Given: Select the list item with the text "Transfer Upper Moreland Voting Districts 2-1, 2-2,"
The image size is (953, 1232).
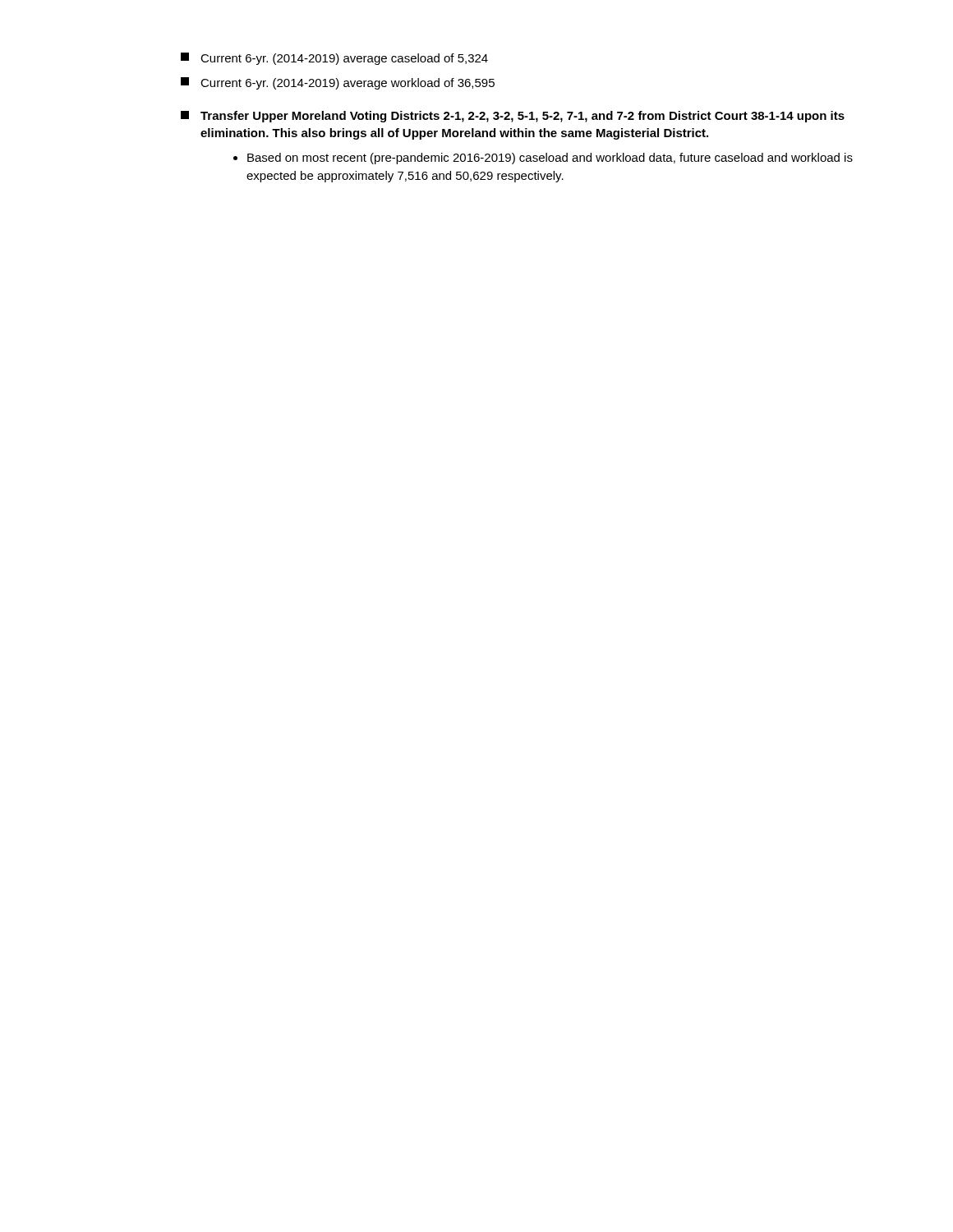Looking at the screenshot, I should click(x=526, y=124).
